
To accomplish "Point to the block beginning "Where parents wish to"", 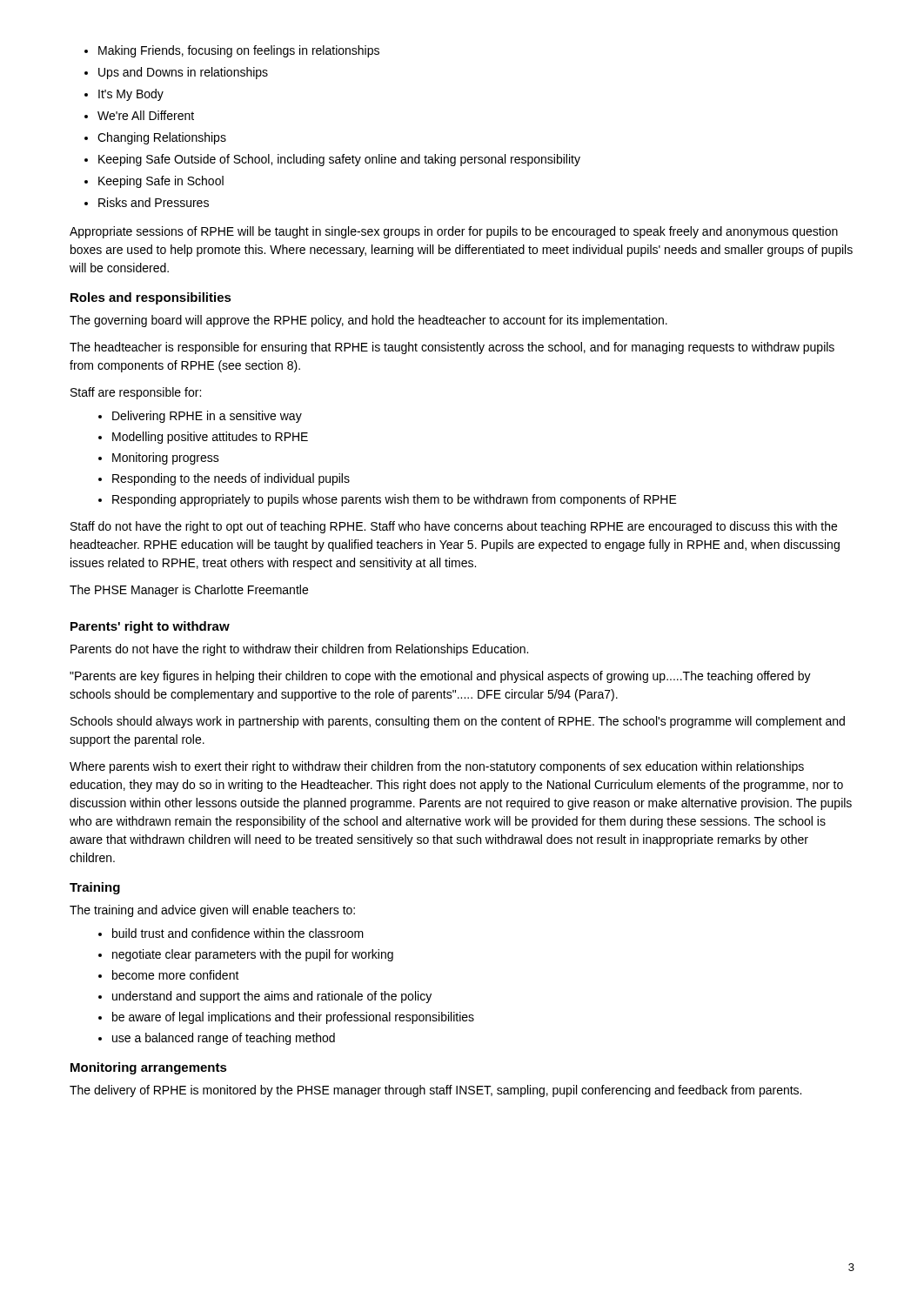I will click(x=461, y=812).
